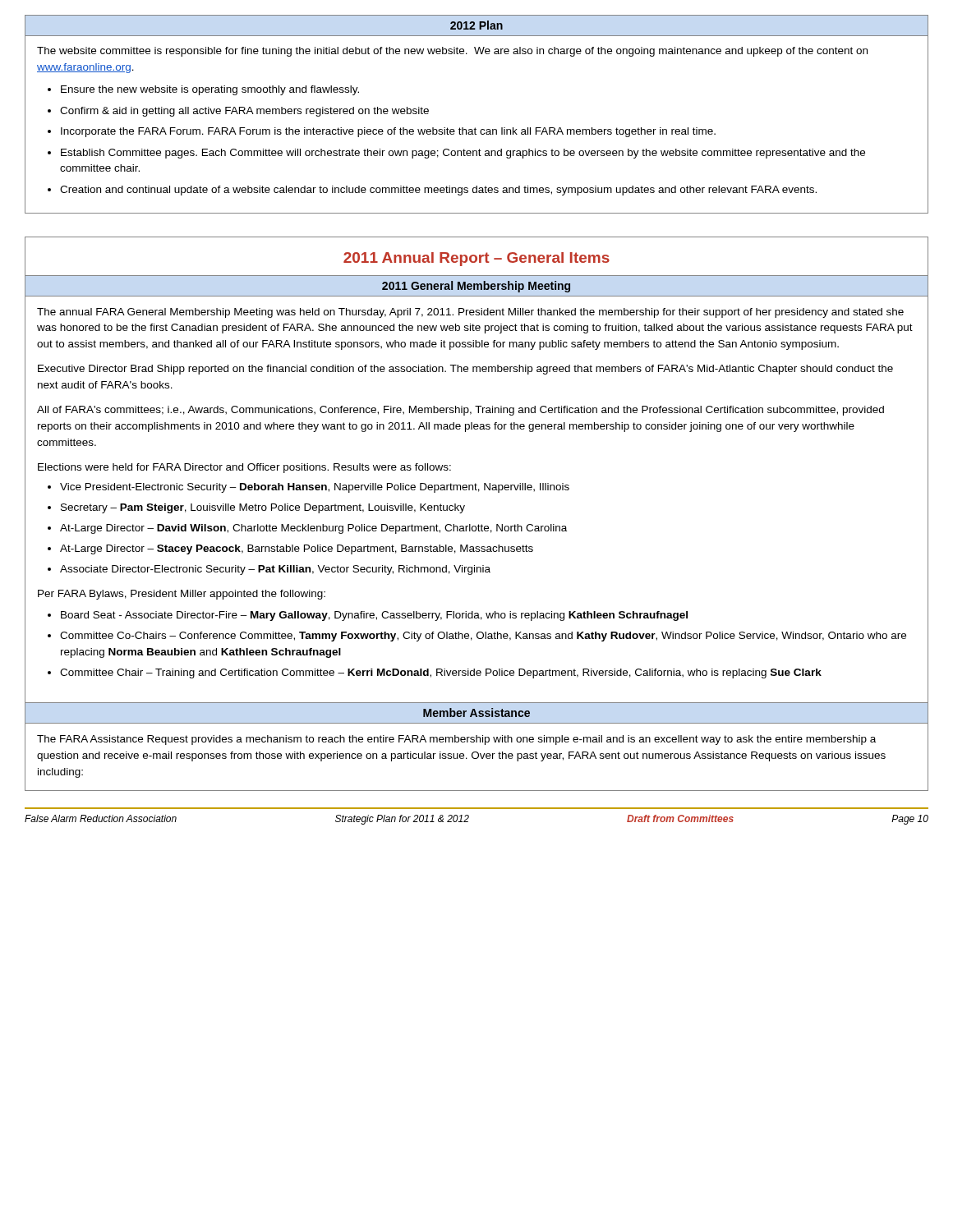
Task: Locate the section header that reads "Member Assistance"
Action: coord(476,713)
